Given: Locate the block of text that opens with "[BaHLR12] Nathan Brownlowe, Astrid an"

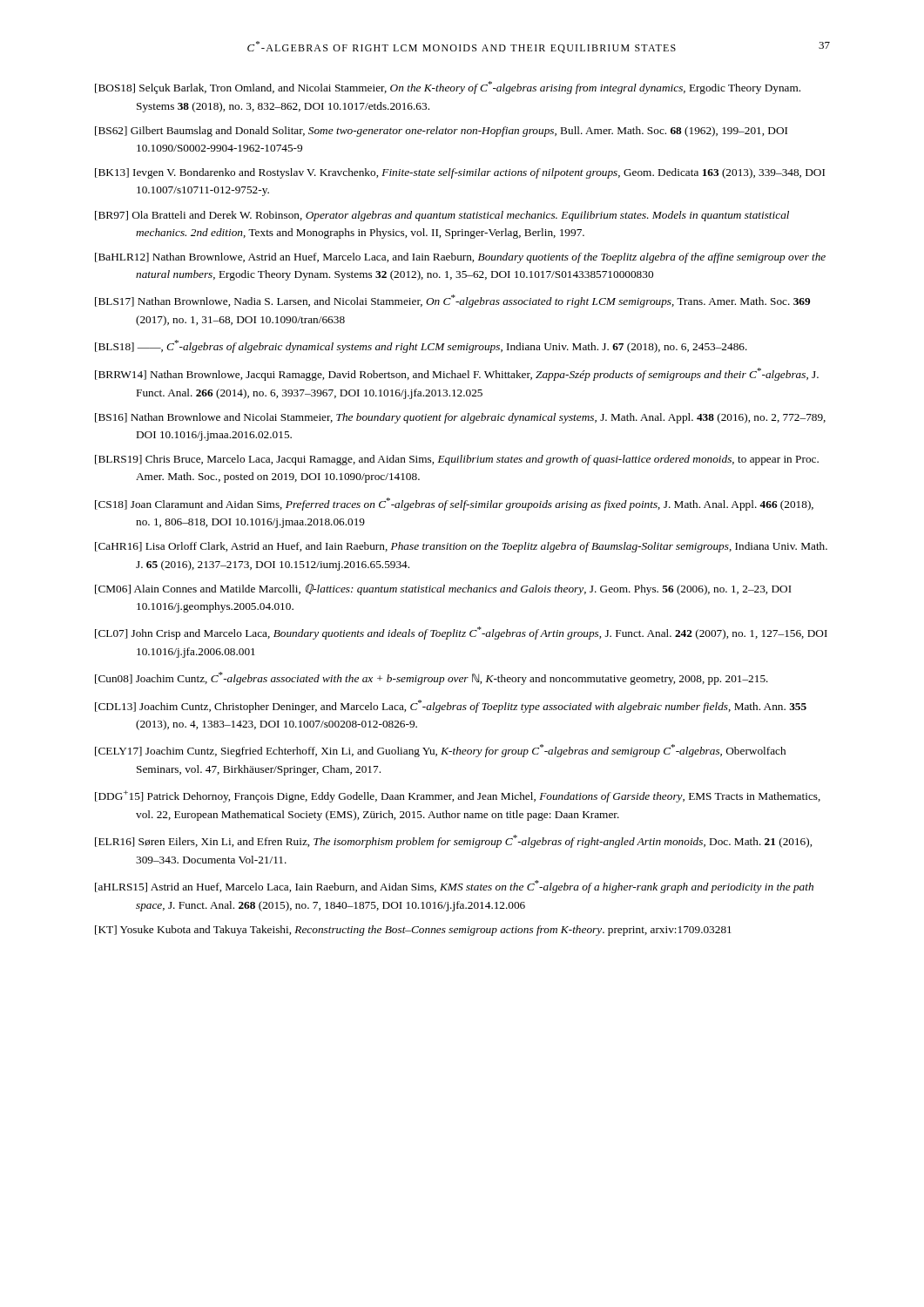Looking at the screenshot, I should pos(460,265).
